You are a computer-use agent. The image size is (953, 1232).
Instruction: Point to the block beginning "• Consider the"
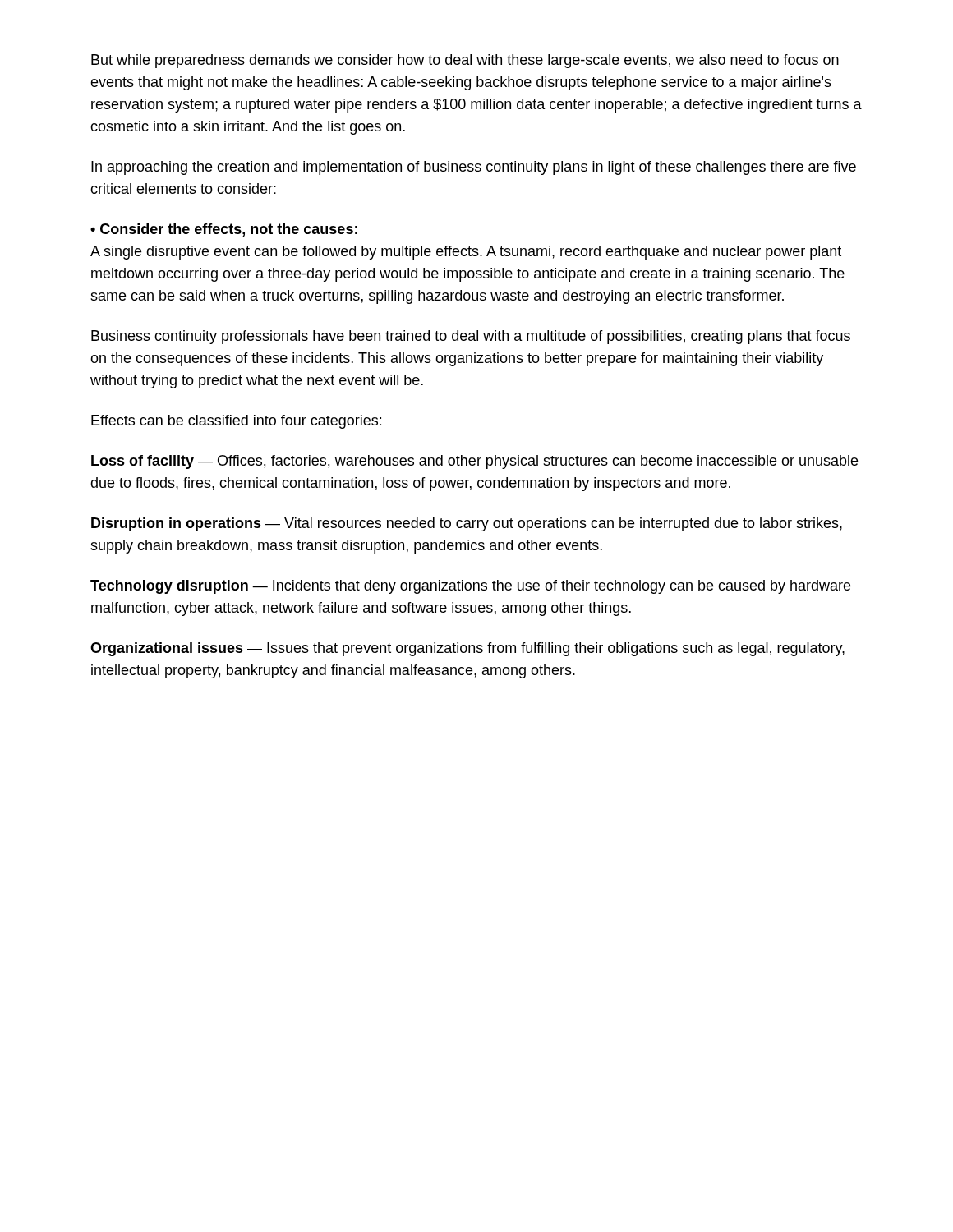click(x=224, y=229)
